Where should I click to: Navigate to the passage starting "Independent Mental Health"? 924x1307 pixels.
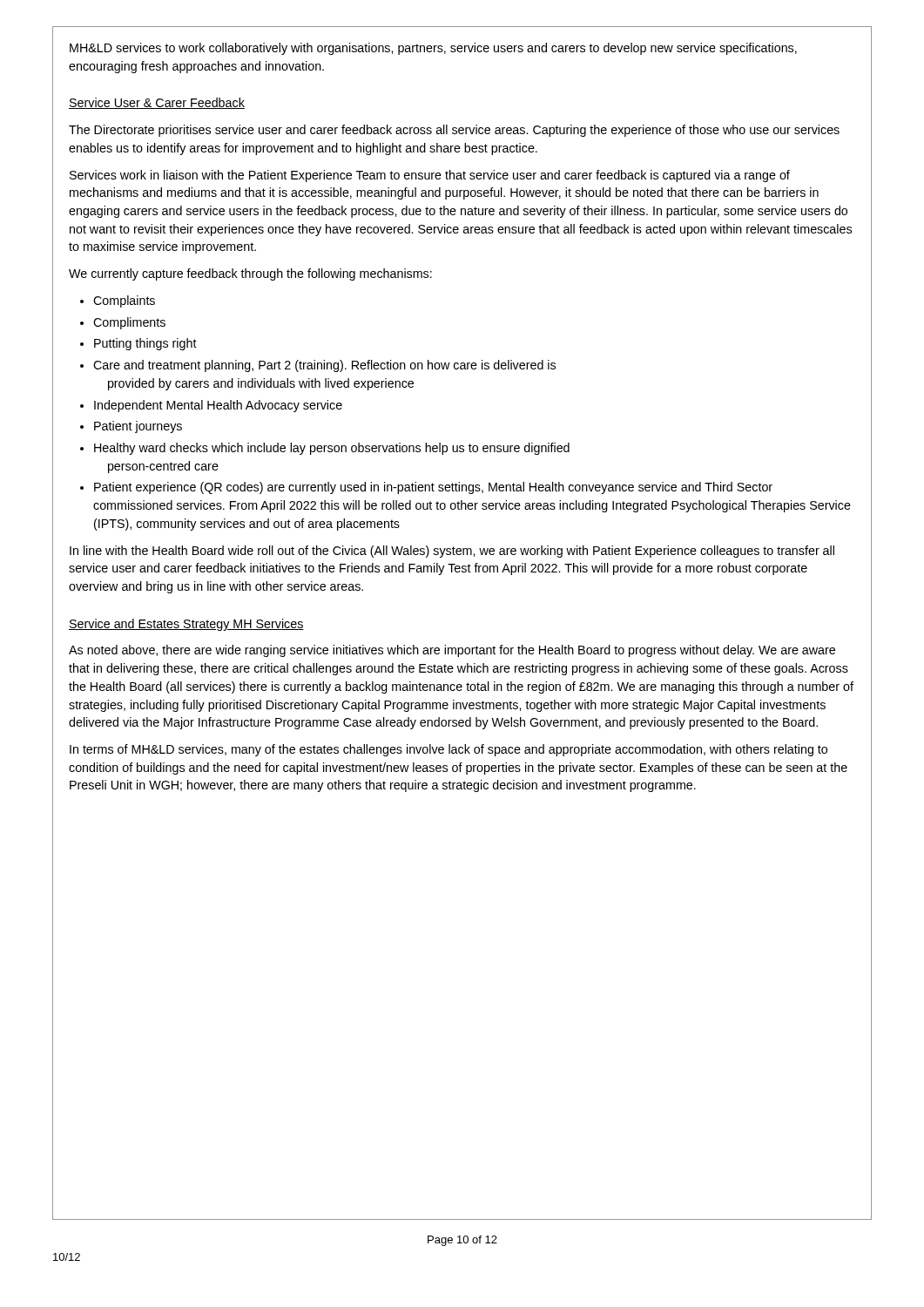[x=218, y=405]
